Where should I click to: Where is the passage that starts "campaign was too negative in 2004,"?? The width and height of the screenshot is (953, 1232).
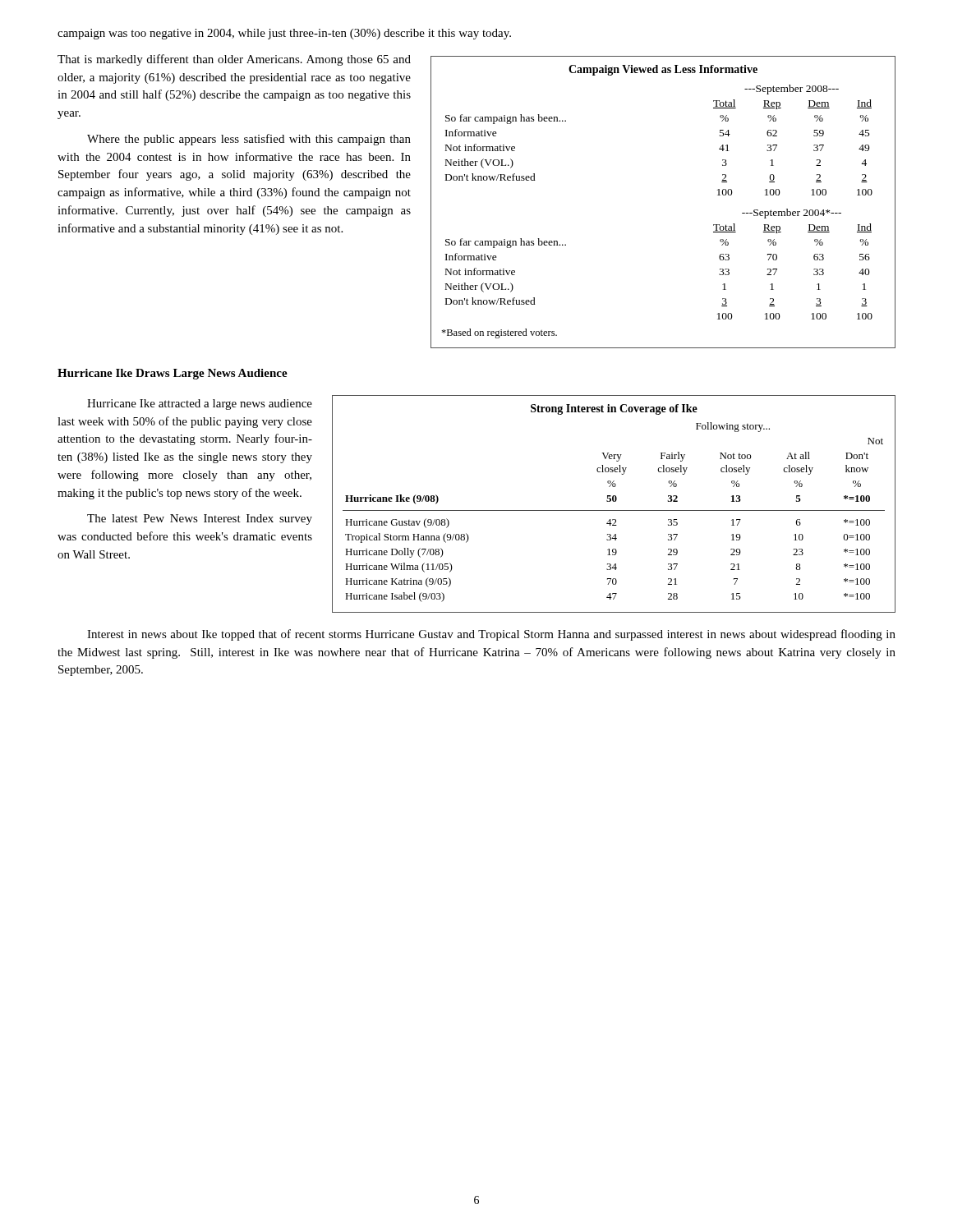point(476,34)
